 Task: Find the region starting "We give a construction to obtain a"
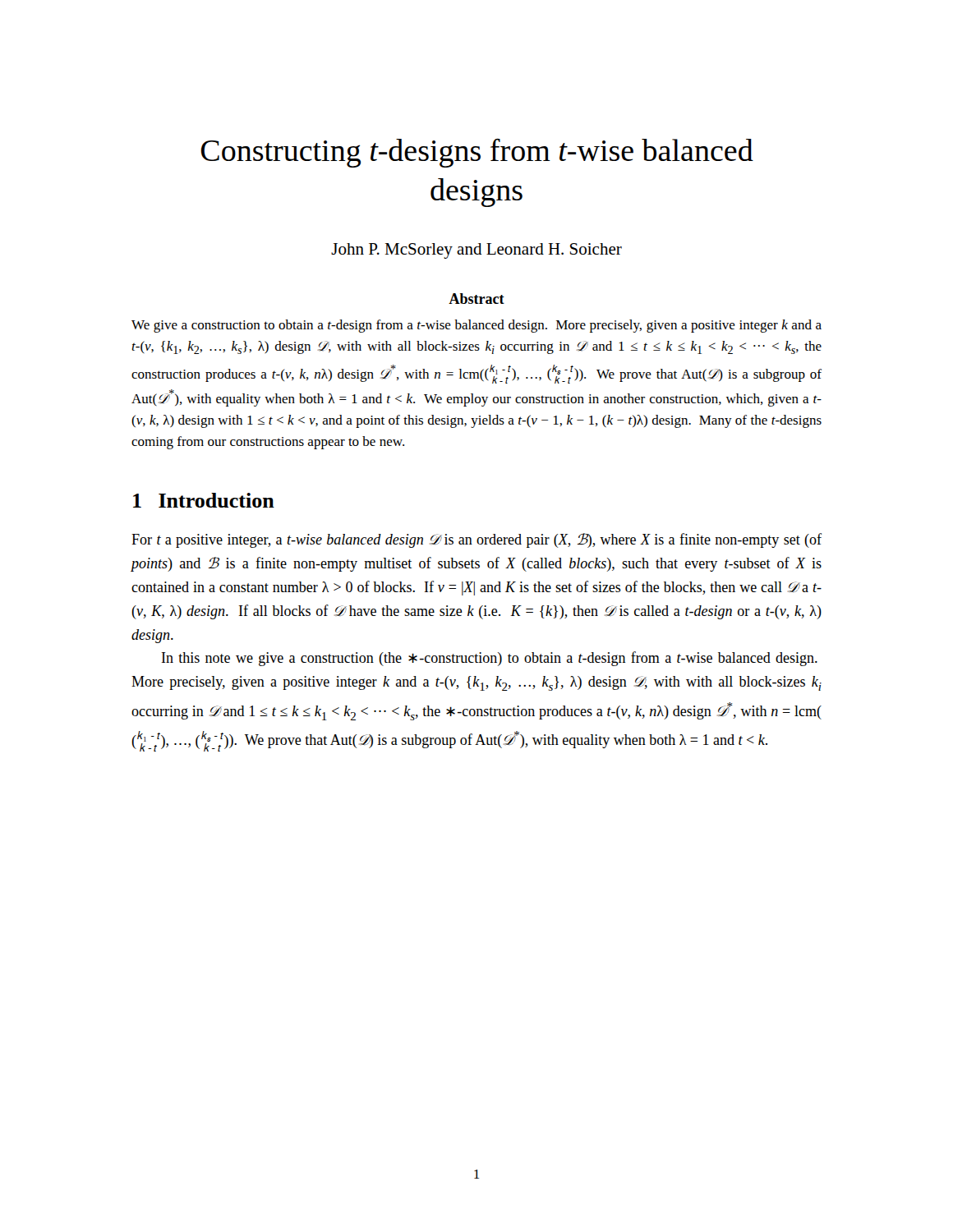point(476,383)
